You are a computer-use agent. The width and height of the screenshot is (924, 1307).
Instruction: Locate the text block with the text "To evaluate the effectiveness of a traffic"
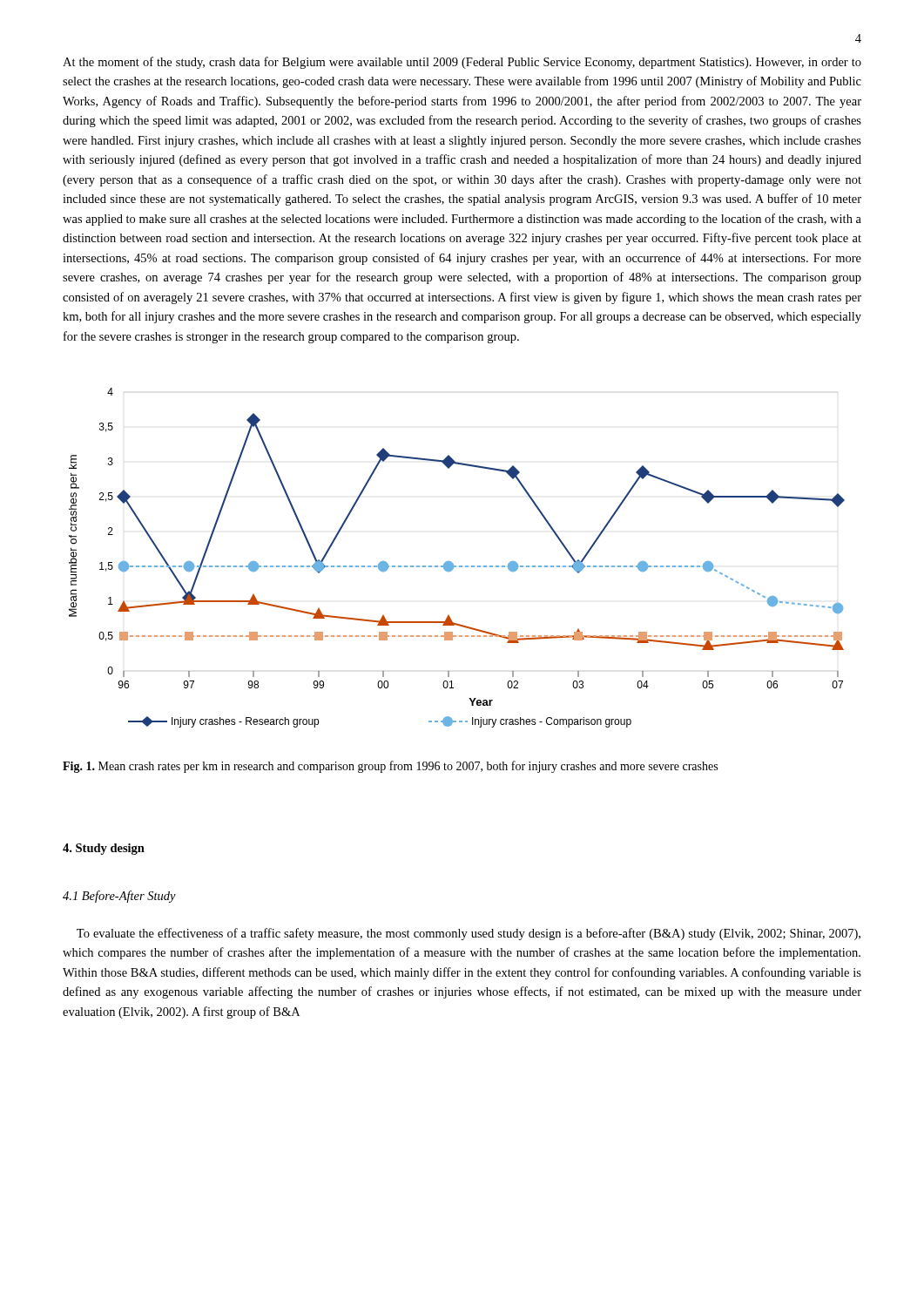pos(462,972)
